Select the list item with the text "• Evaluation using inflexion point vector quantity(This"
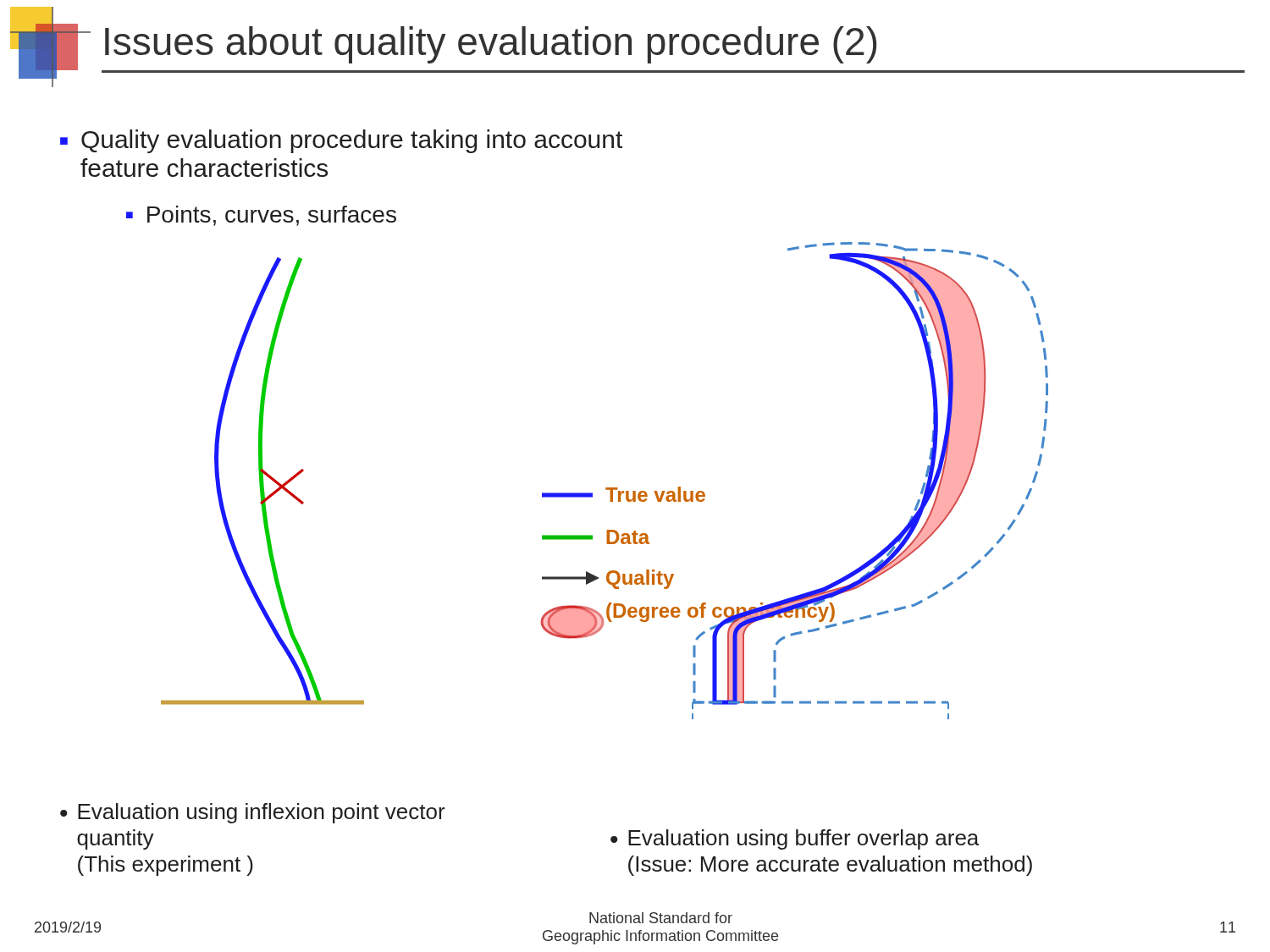Viewport: 1270px width, 952px height. [x=253, y=813]
